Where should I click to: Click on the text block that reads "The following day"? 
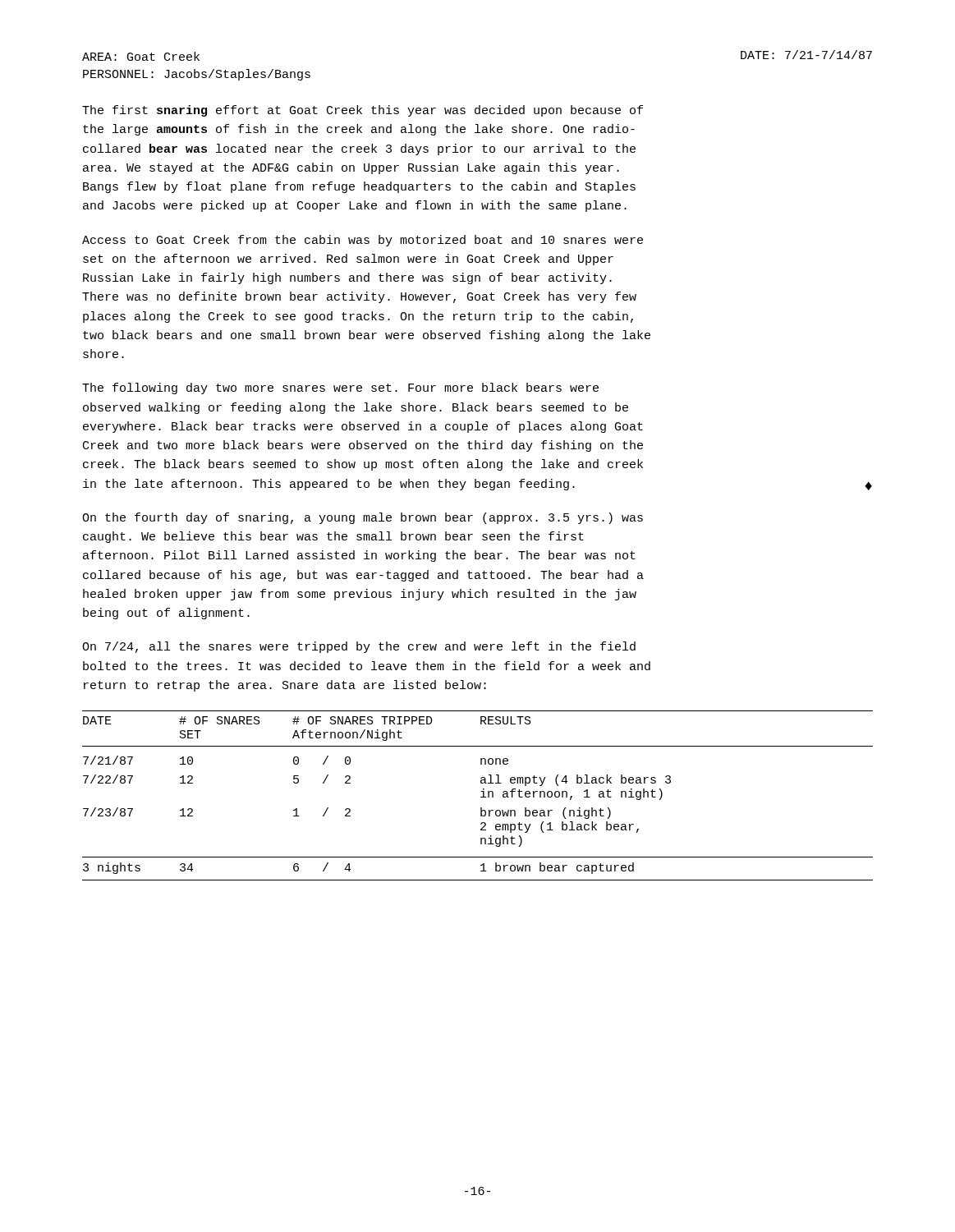tap(478, 438)
